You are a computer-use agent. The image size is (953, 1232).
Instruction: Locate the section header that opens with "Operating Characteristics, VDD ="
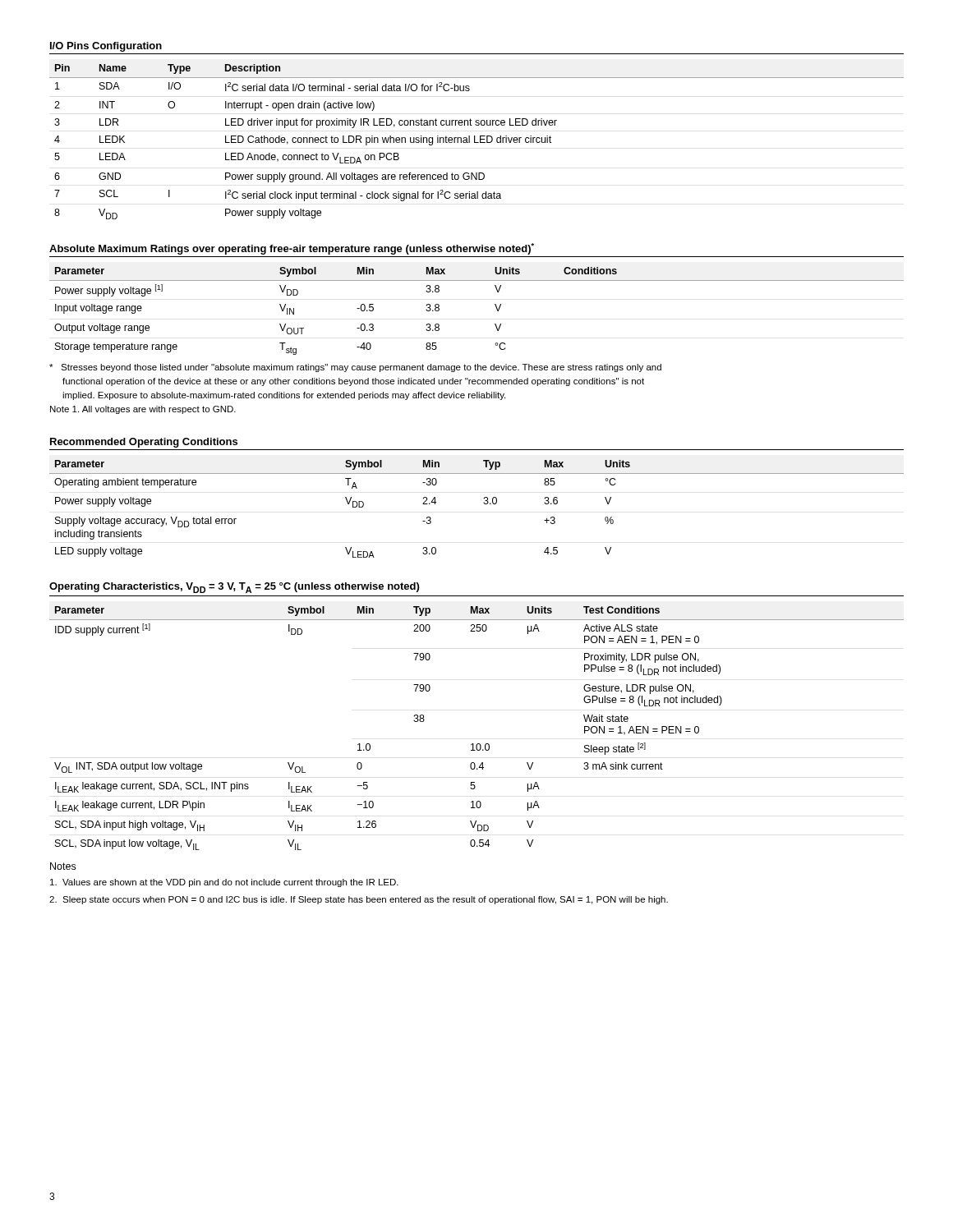(234, 587)
